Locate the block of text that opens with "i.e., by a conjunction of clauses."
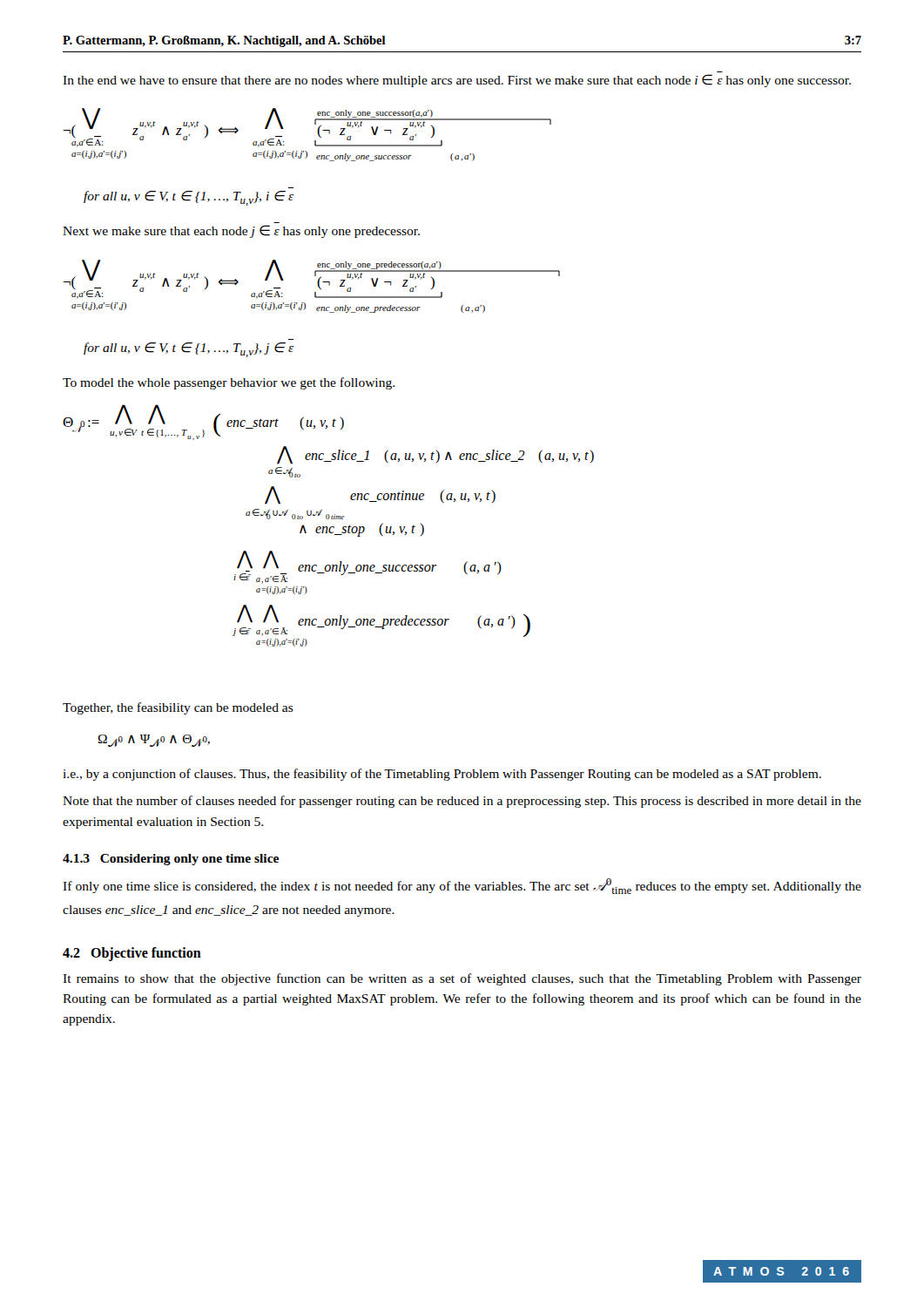 442,773
